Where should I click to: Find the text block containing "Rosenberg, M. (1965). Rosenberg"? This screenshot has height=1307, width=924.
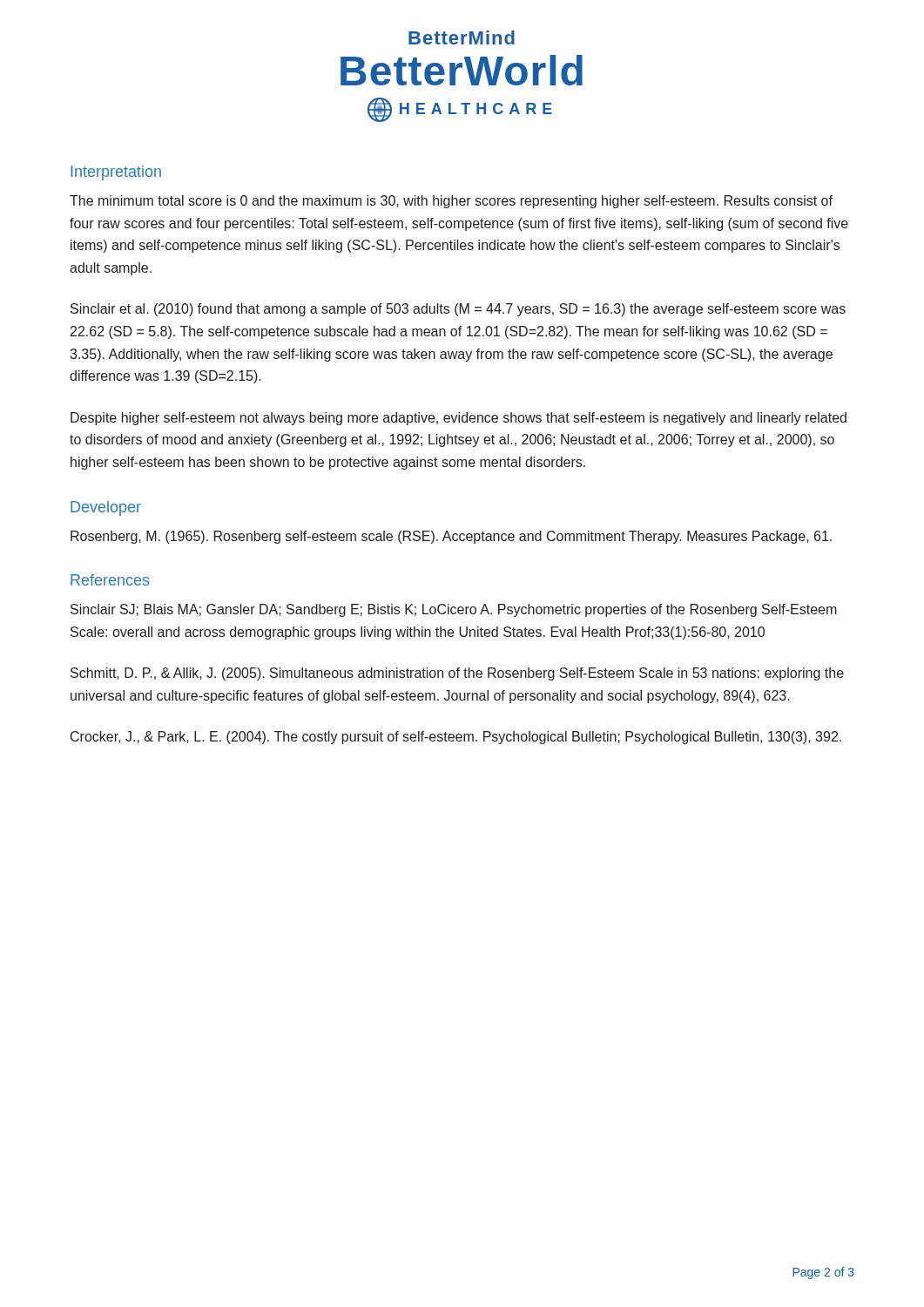(451, 536)
